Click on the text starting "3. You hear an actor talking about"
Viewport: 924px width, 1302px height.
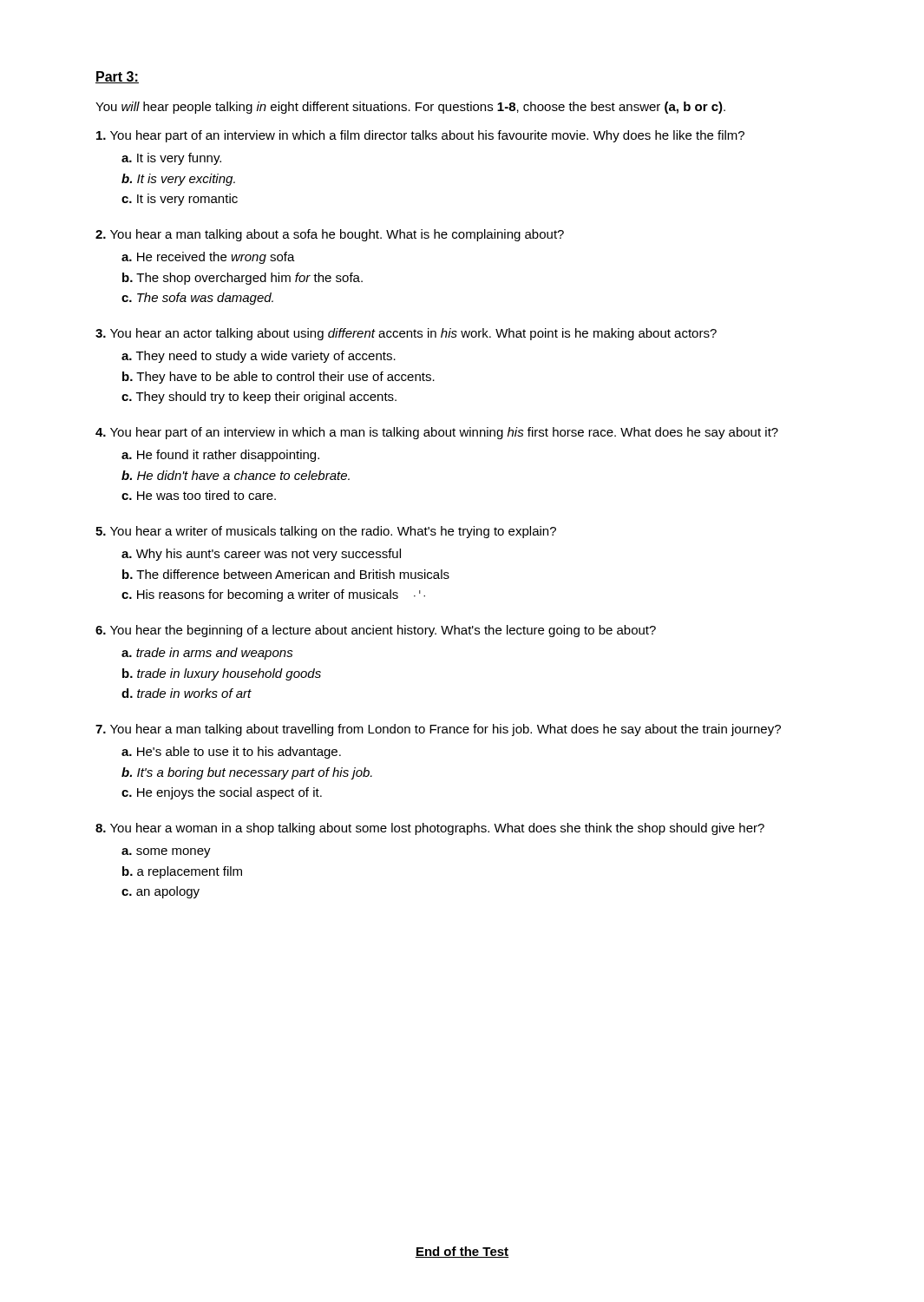406,334
